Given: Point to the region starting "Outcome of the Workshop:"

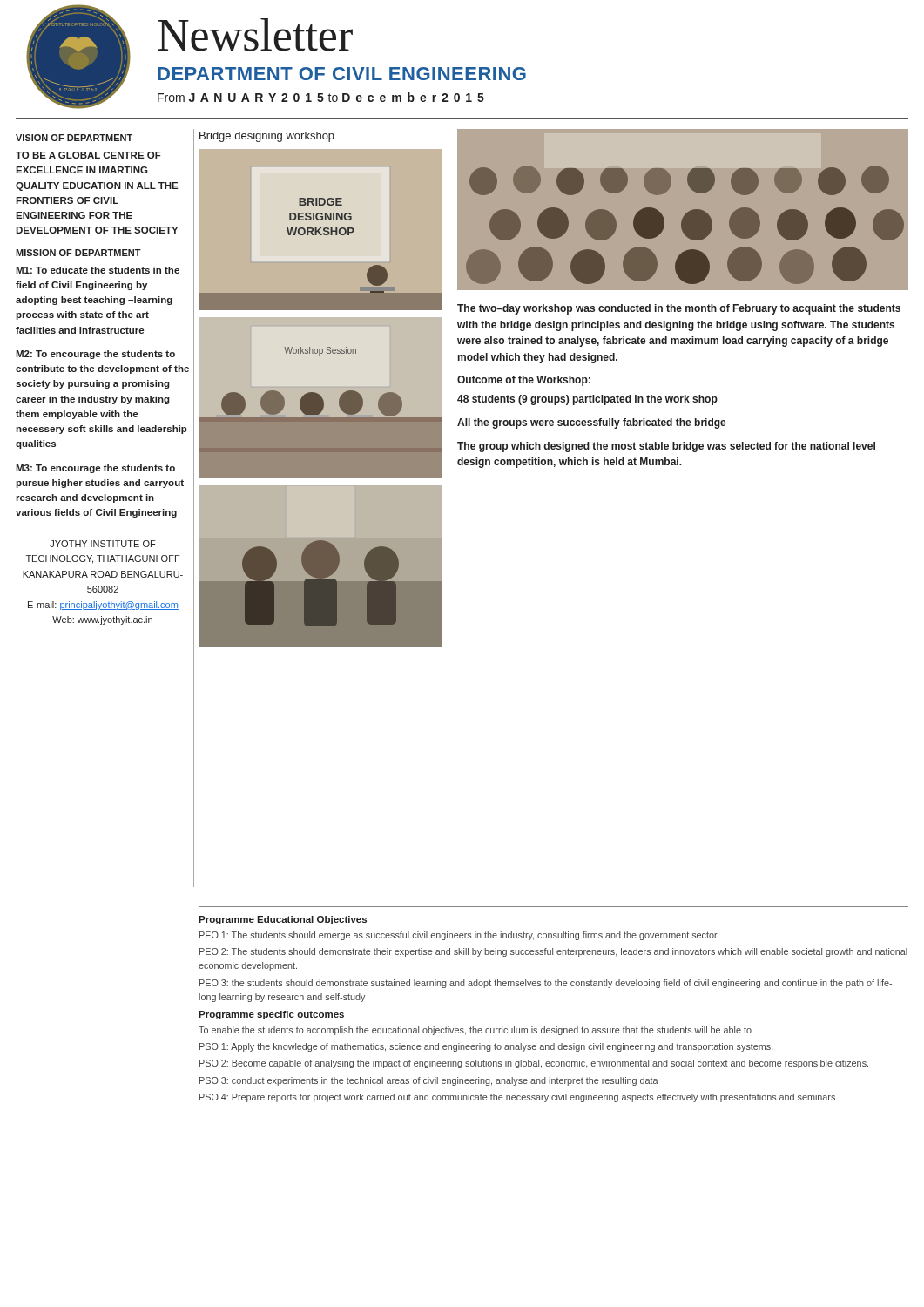Looking at the screenshot, I should tap(524, 380).
